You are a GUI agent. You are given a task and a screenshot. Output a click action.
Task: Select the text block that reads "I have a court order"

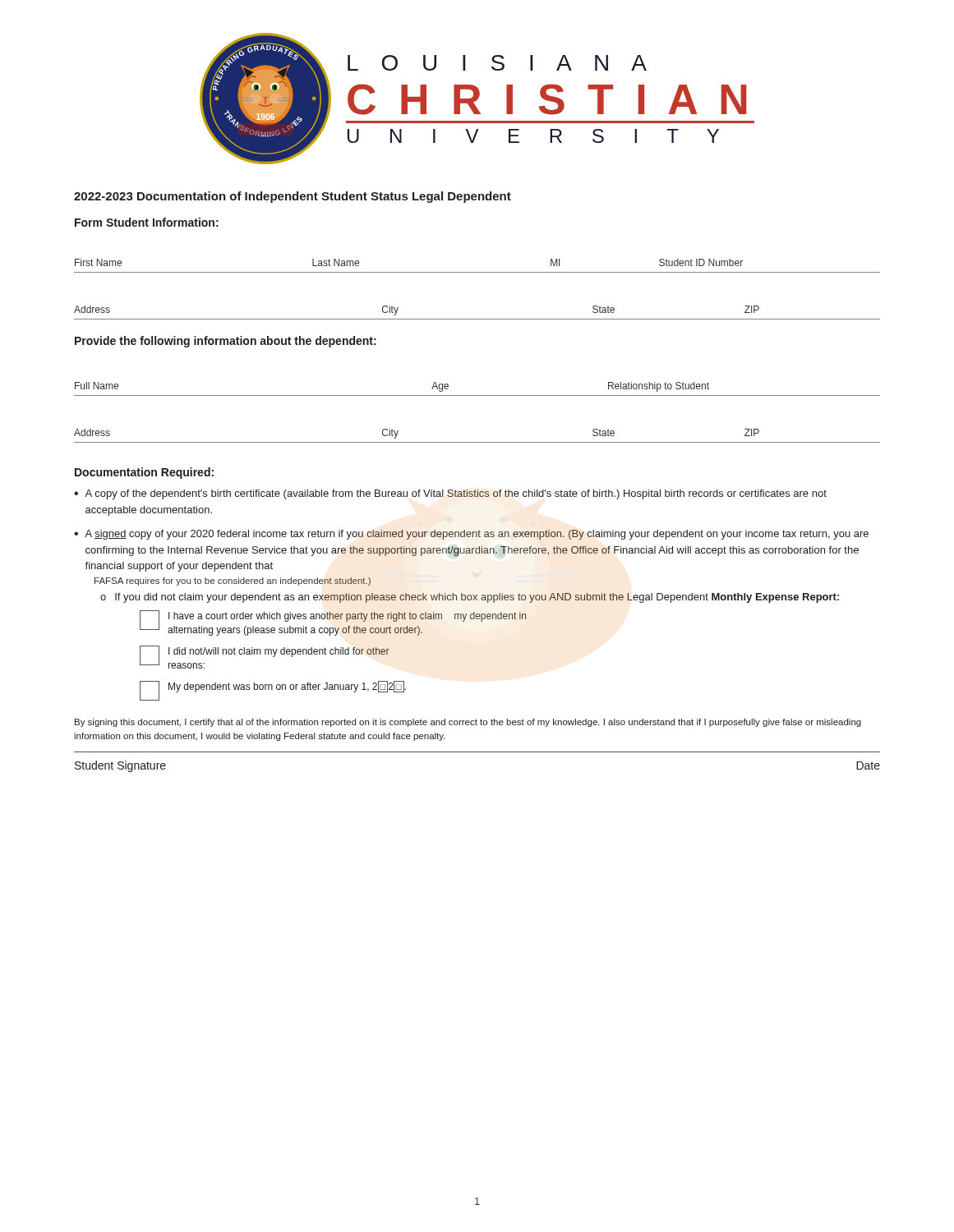tap(333, 624)
